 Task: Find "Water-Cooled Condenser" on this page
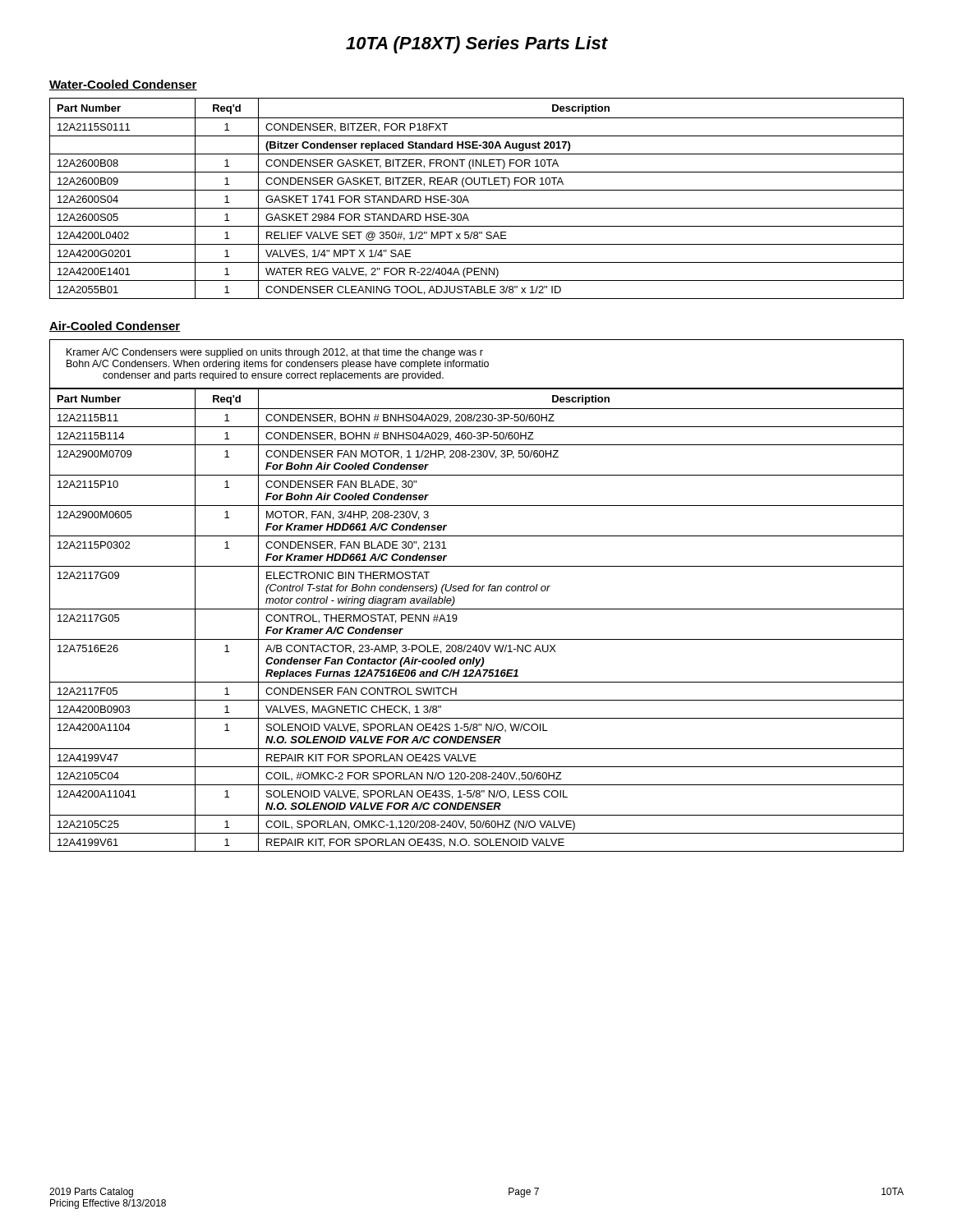123,84
